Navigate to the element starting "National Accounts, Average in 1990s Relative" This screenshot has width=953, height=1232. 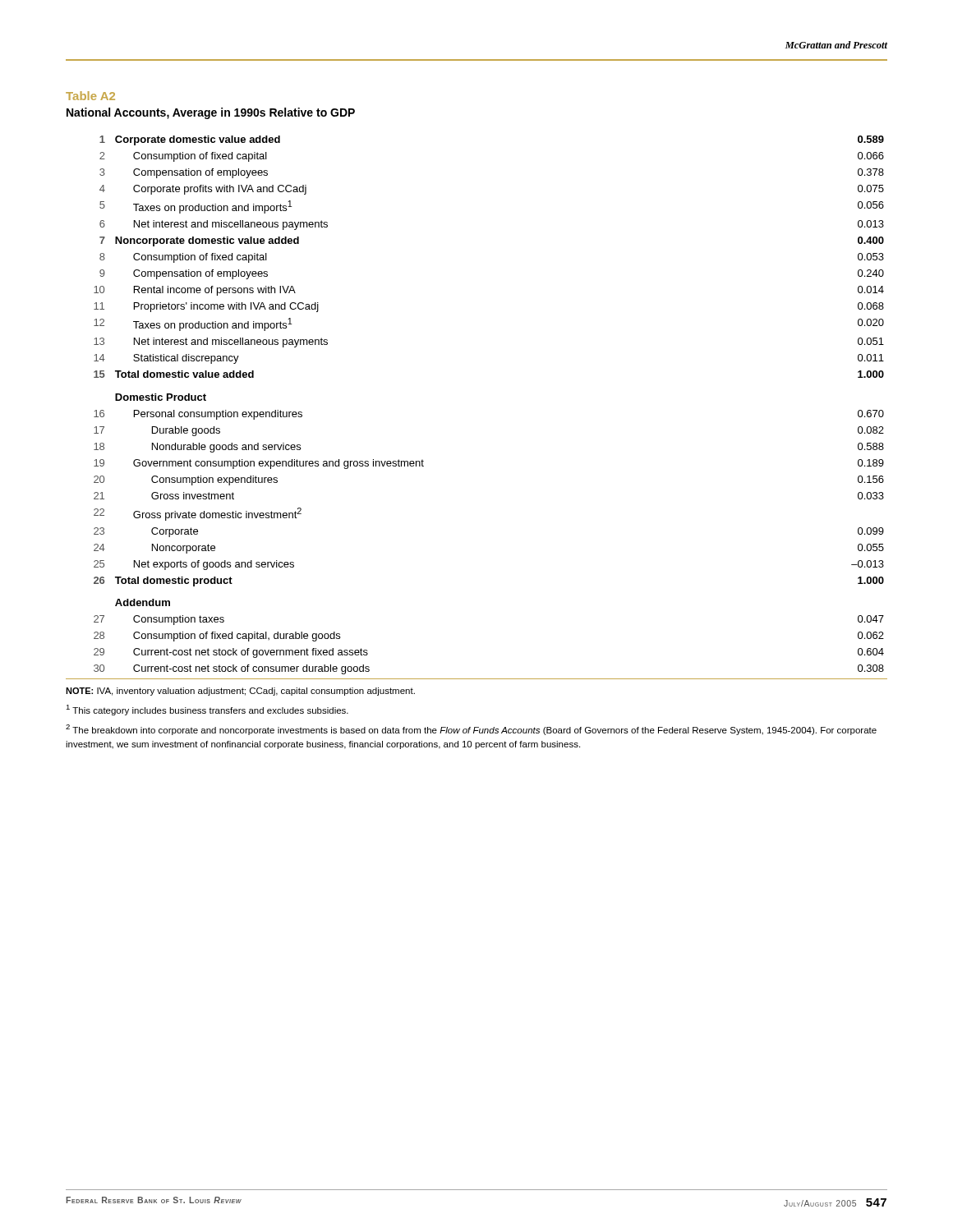pos(211,113)
